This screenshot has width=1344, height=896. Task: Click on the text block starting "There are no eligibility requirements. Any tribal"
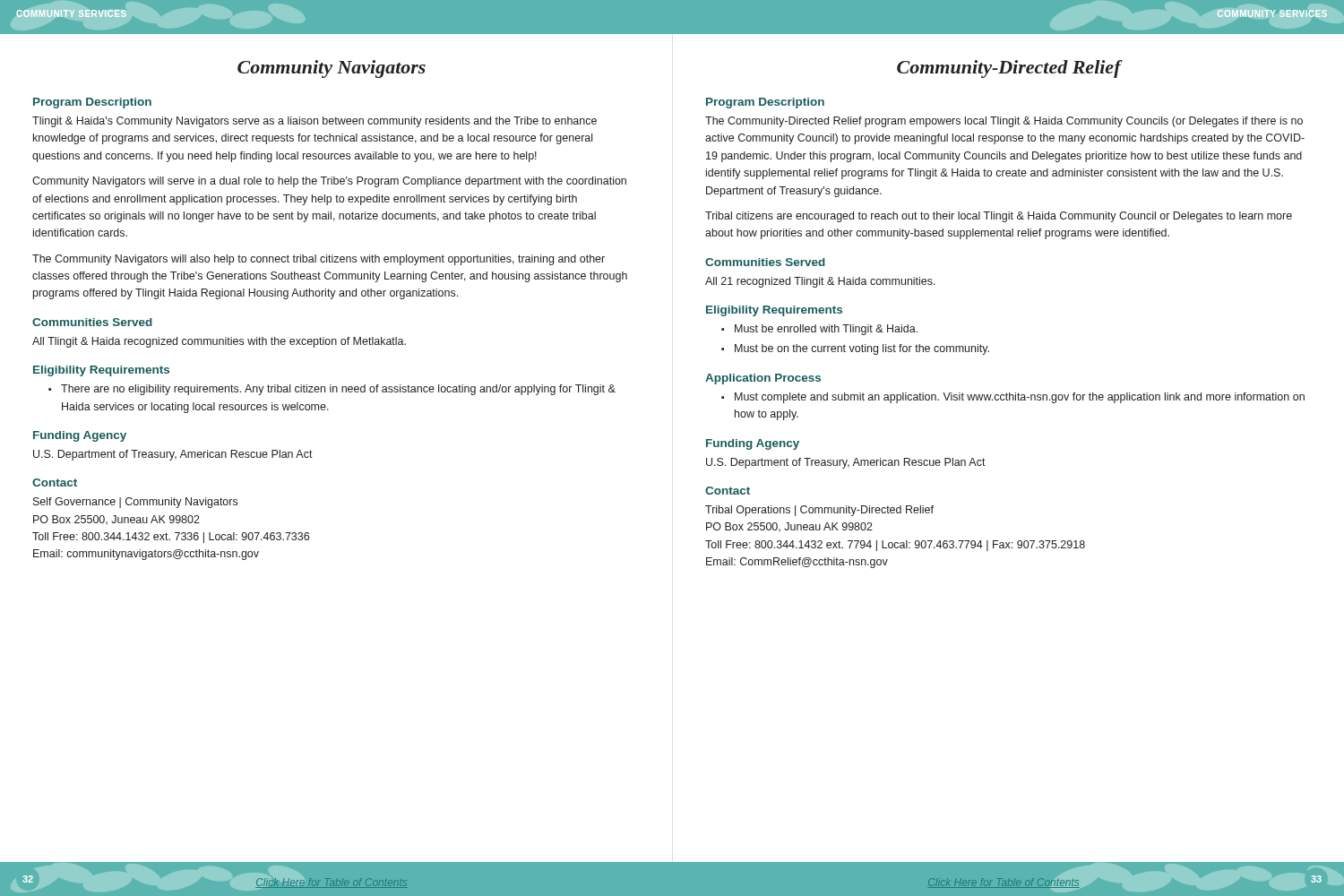338,398
